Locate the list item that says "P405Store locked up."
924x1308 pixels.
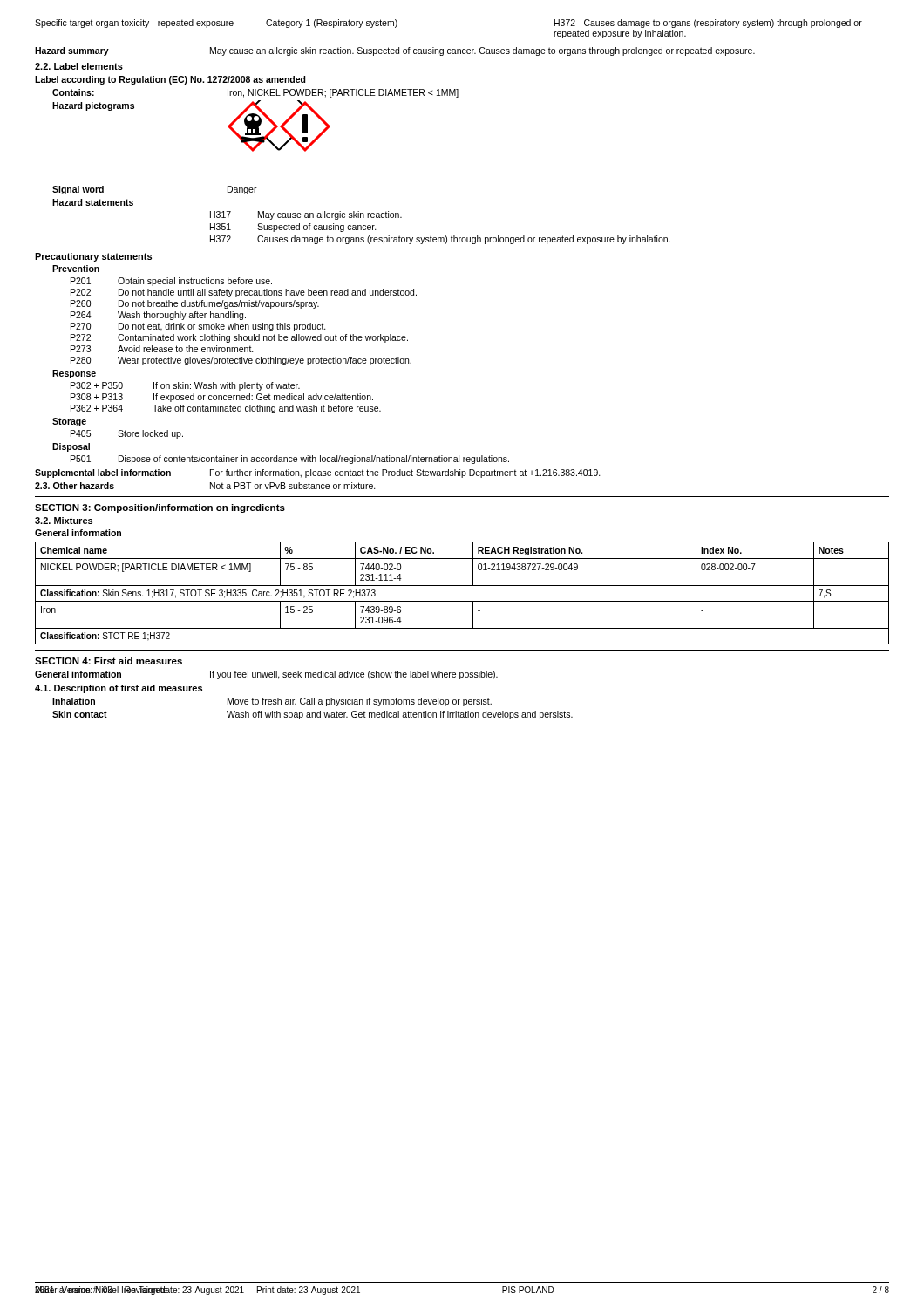127,433
